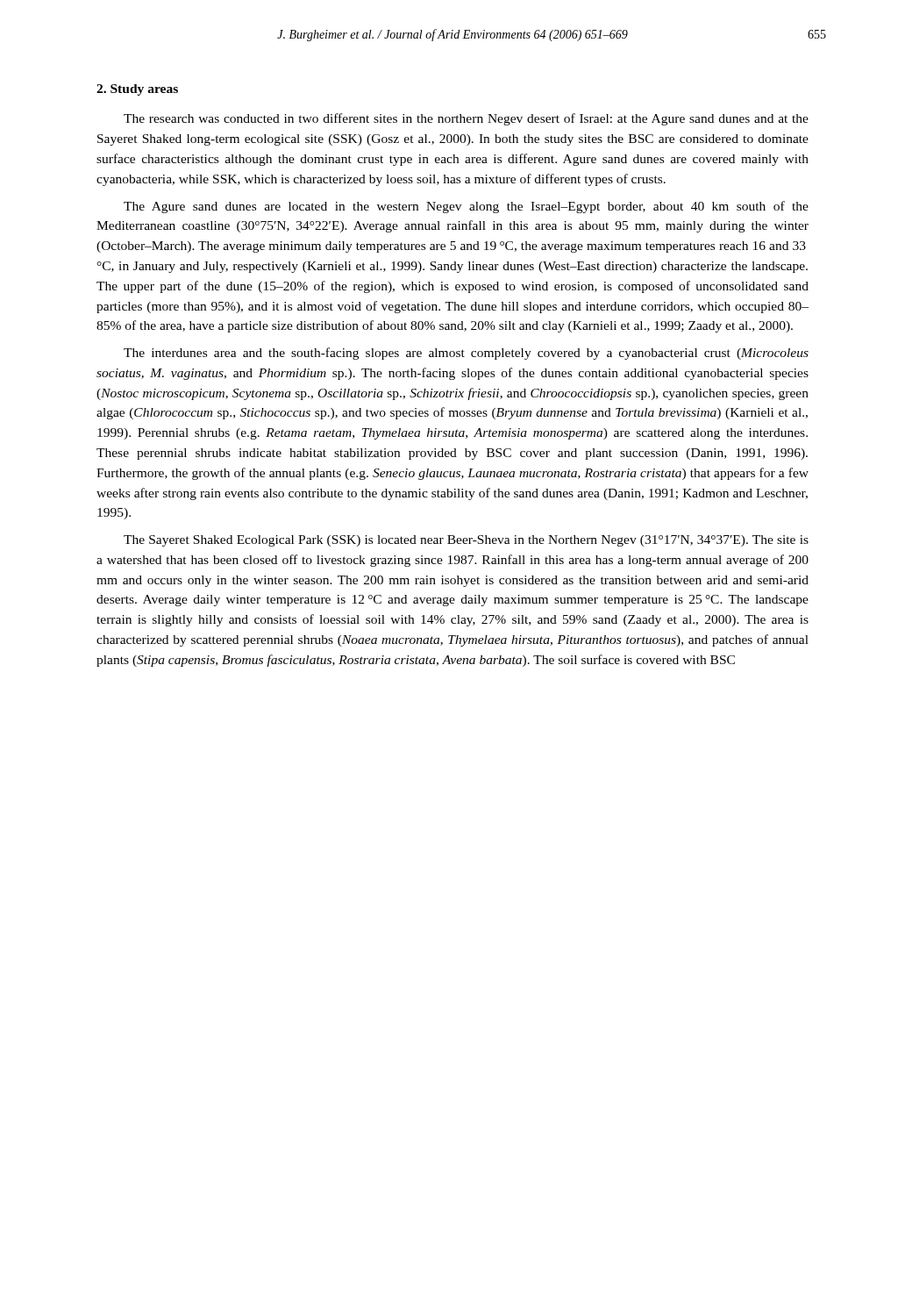
Task: Find the section header with the text "2. Study areas"
Action: [137, 88]
